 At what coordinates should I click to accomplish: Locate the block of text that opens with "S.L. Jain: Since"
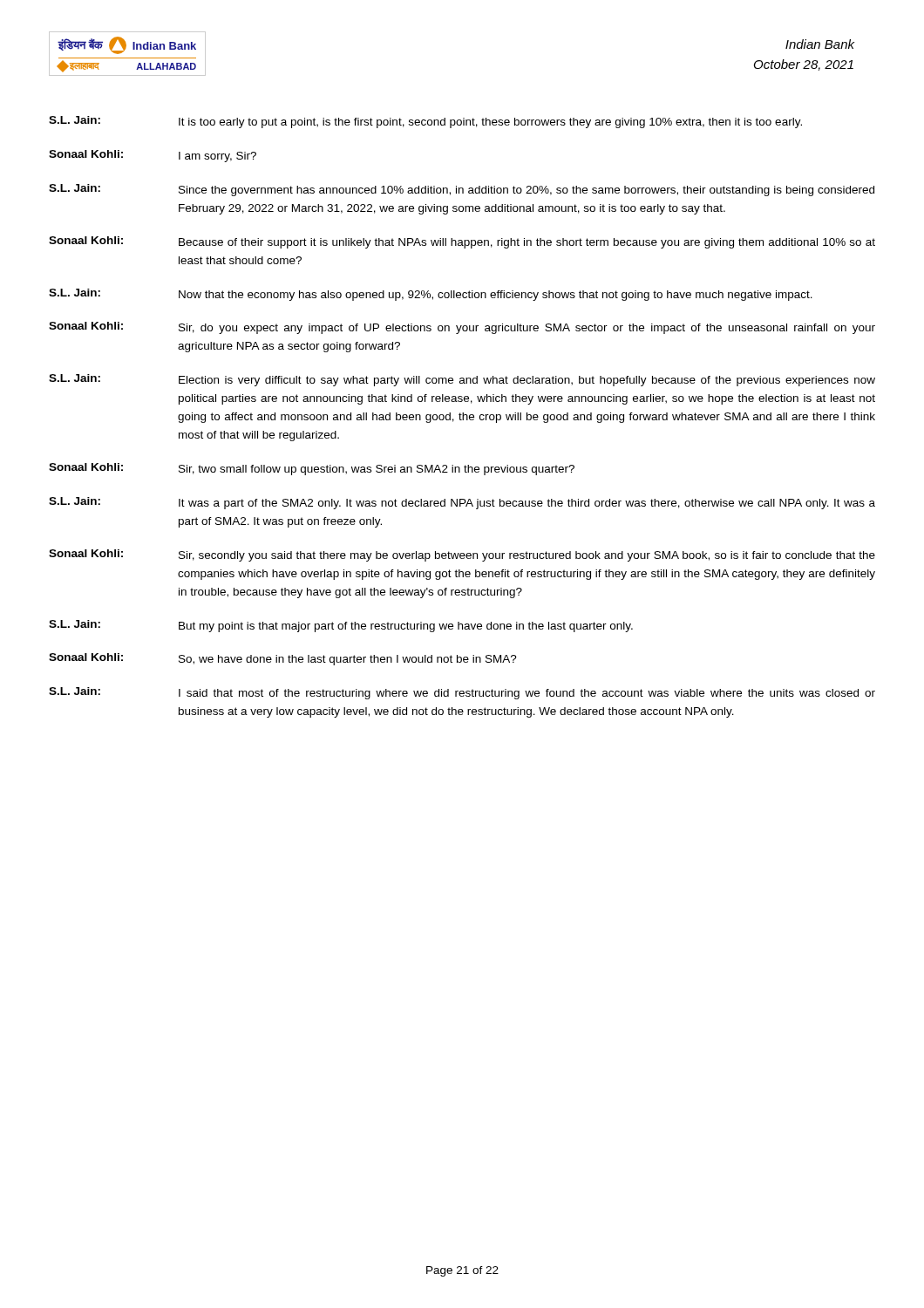462,200
